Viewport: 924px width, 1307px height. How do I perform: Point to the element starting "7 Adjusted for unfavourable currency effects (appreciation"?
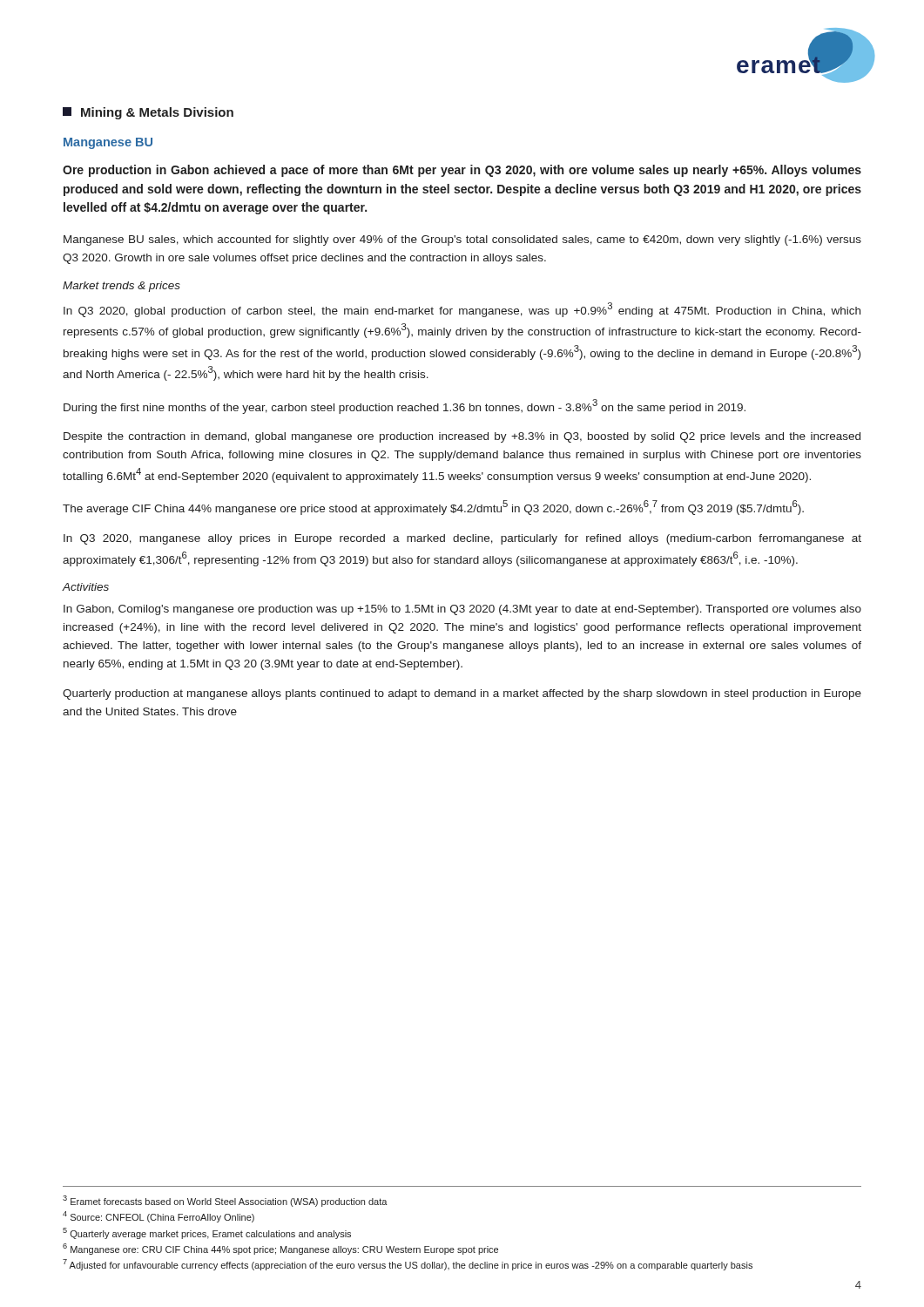pos(408,1264)
